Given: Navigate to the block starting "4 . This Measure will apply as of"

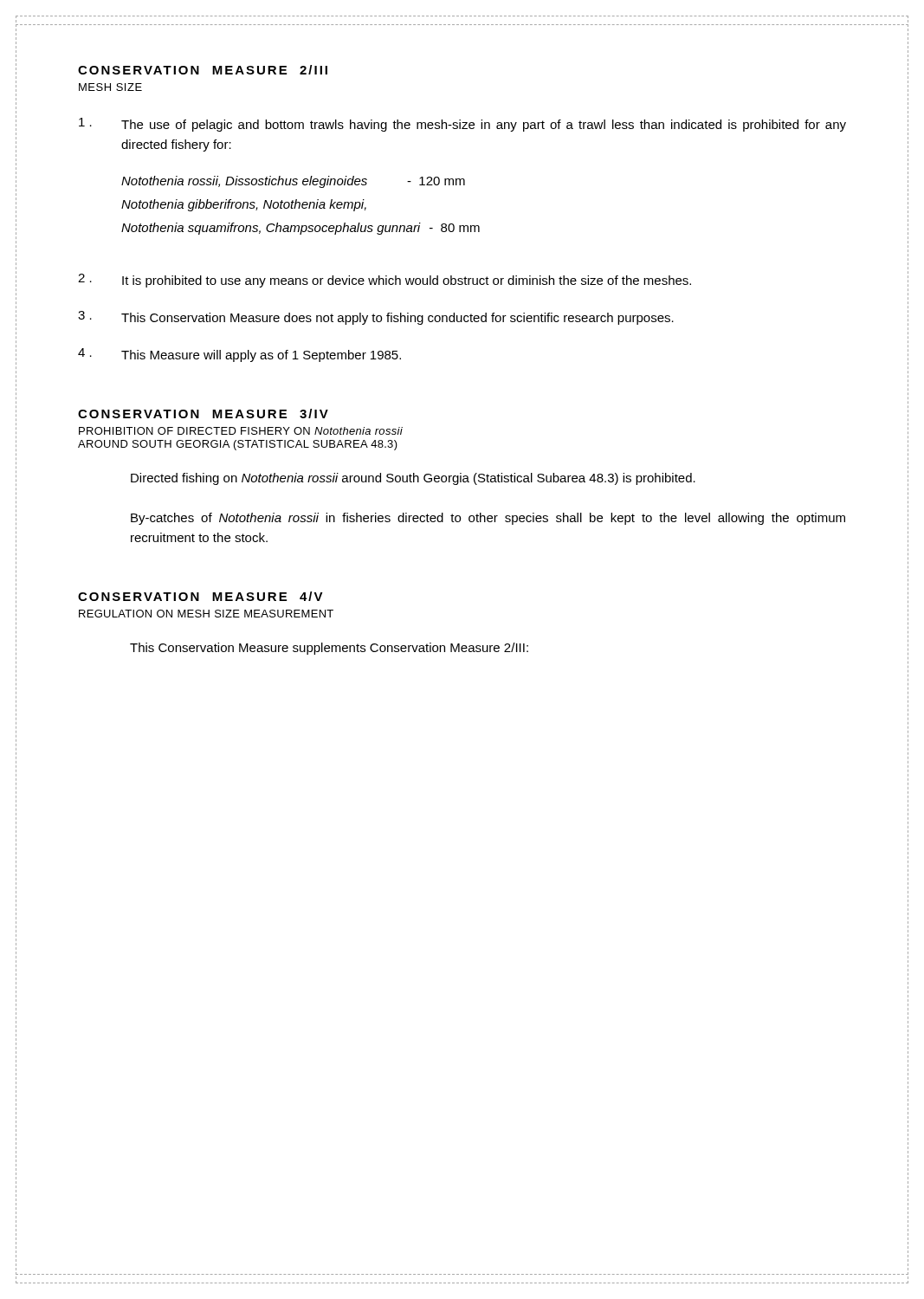Looking at the screenshot, I should coord(239,355).
